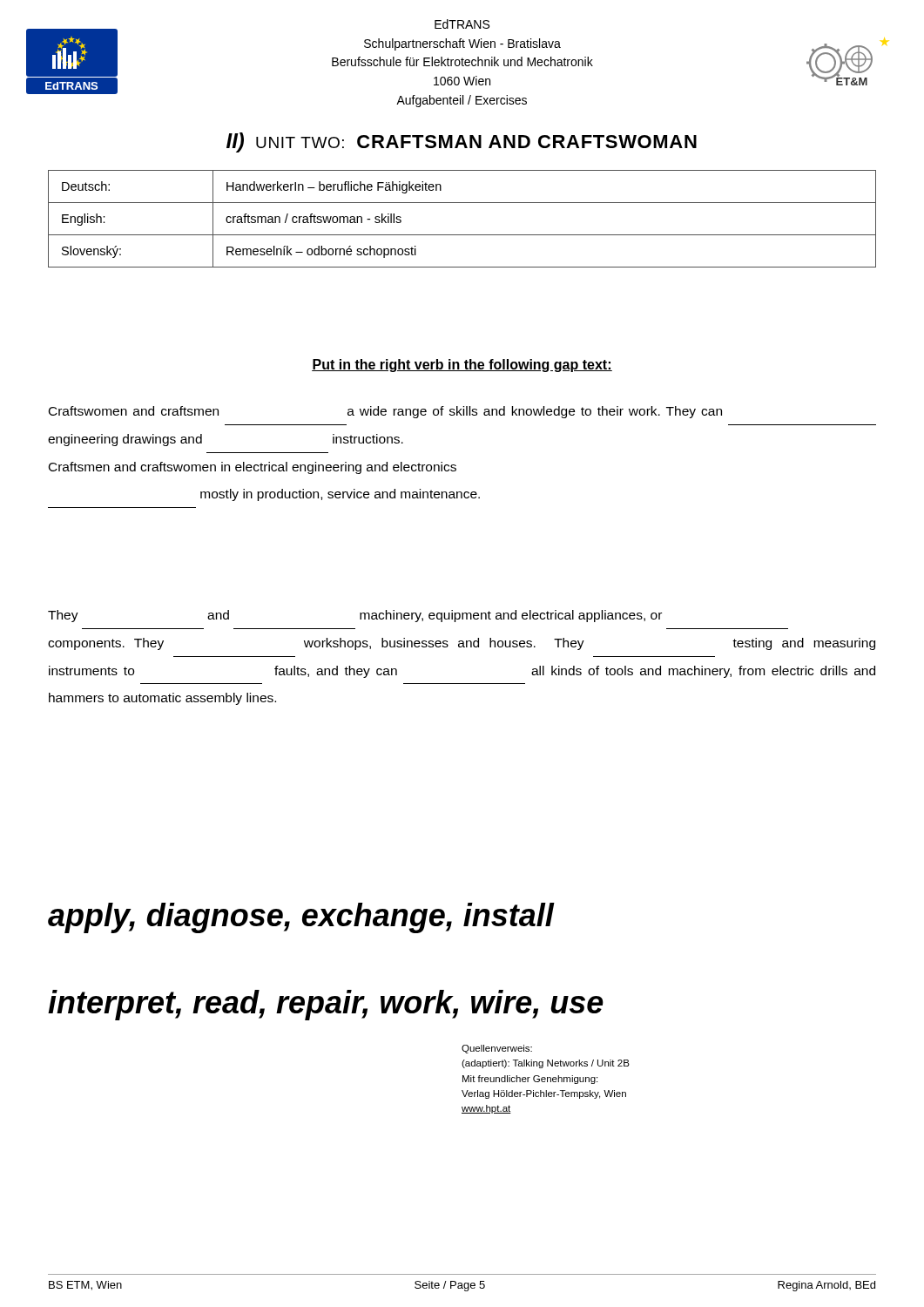Select the footnote that reads "Quellenverweis: (adaptiert): Talking Networks / Unit 2B"
The height and width of the screenshot is (1307, 924).
pyautogui.click(x=546, y=1078)
